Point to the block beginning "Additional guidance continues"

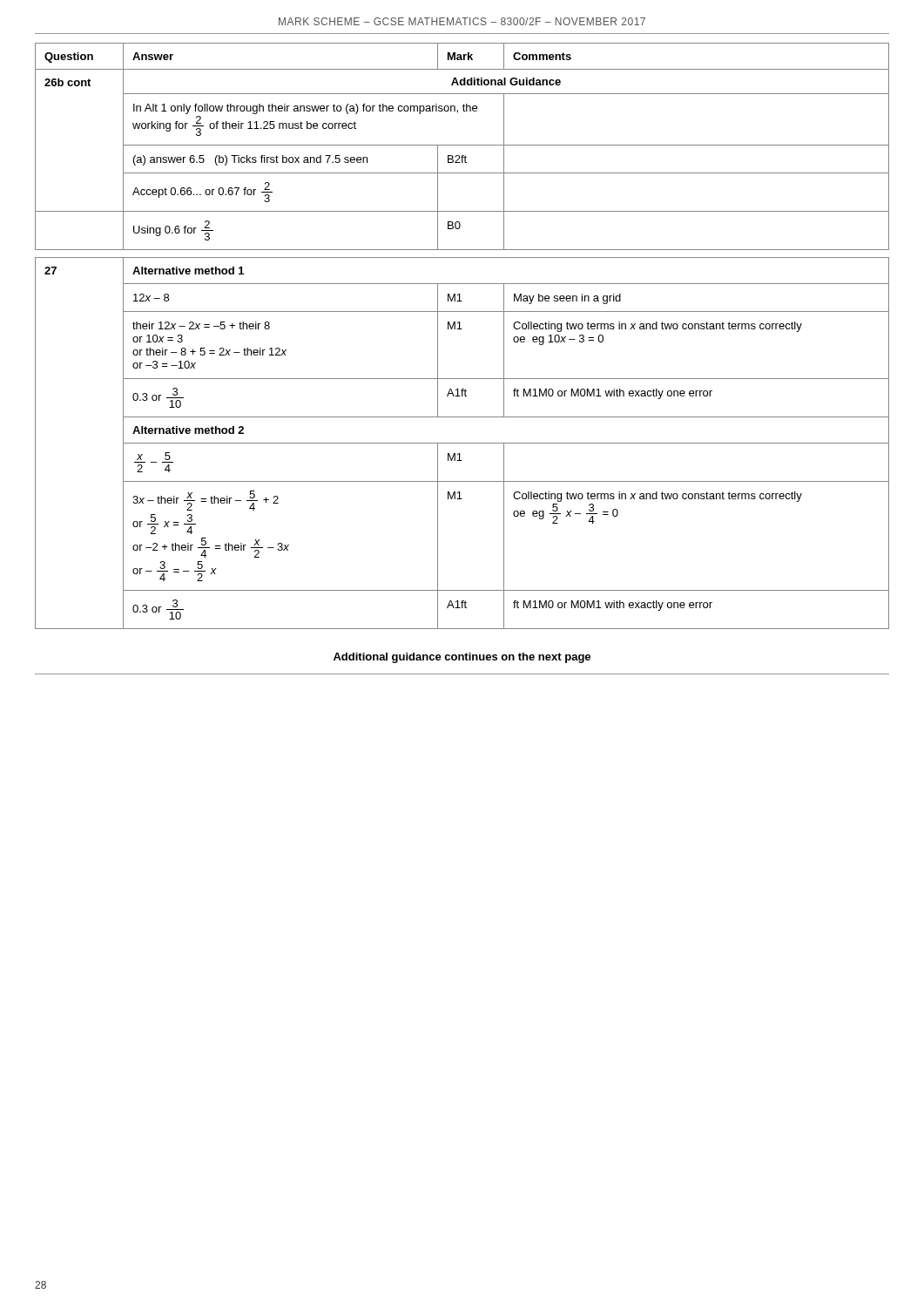(462, 657)
